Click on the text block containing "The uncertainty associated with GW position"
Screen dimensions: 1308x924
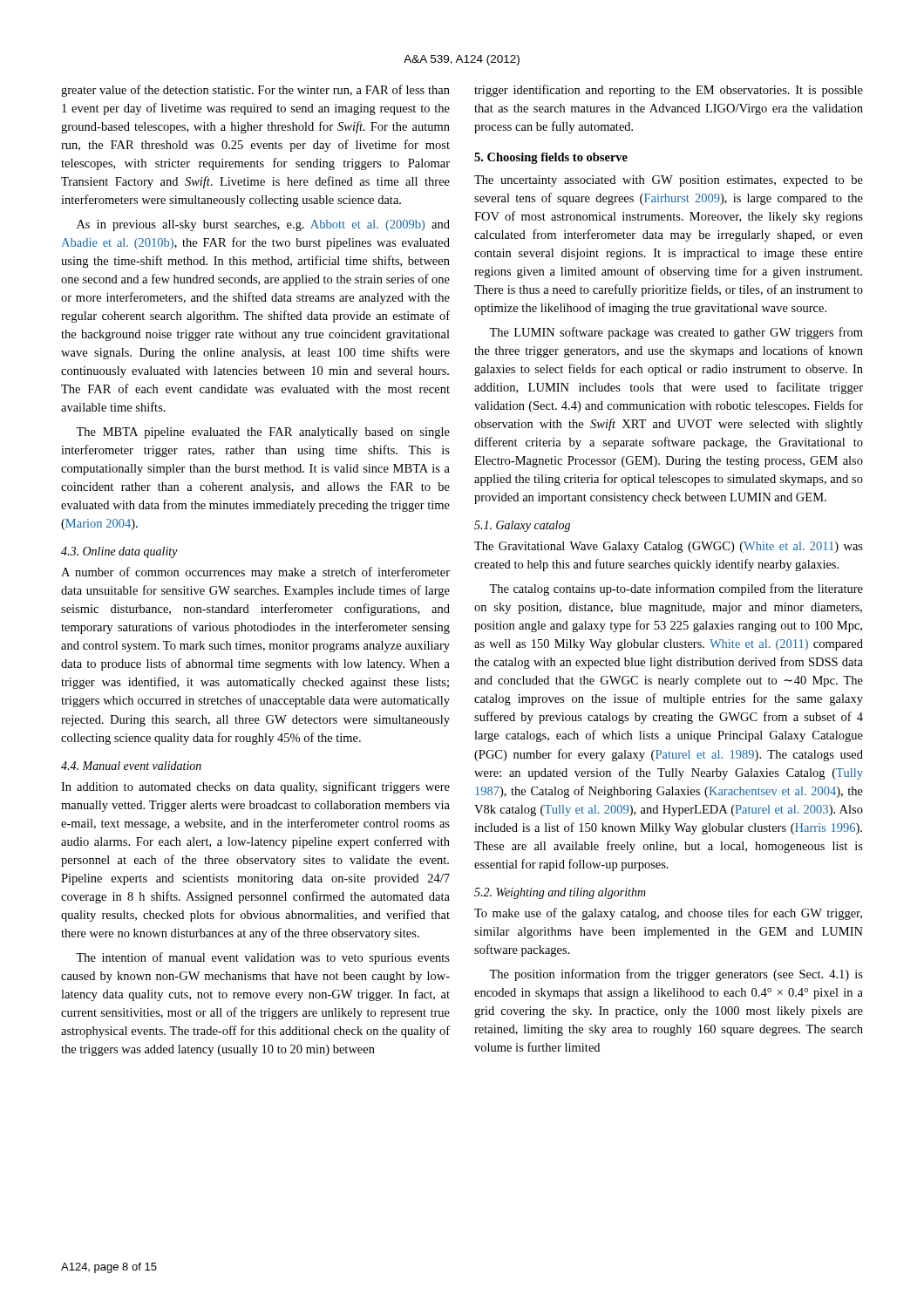tap(669, 244)
